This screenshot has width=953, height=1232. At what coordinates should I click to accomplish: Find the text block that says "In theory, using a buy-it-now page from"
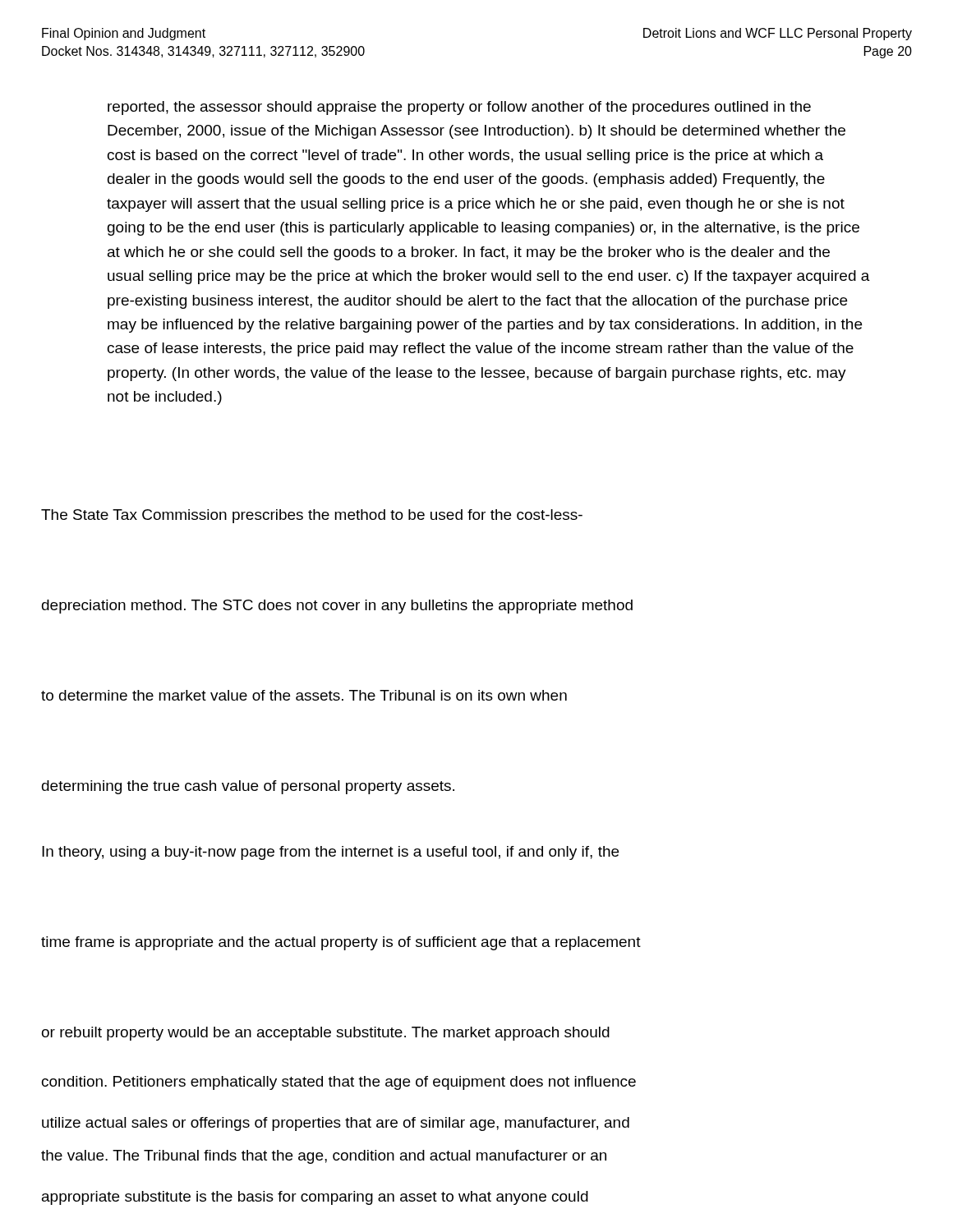(x=330, y=851)
